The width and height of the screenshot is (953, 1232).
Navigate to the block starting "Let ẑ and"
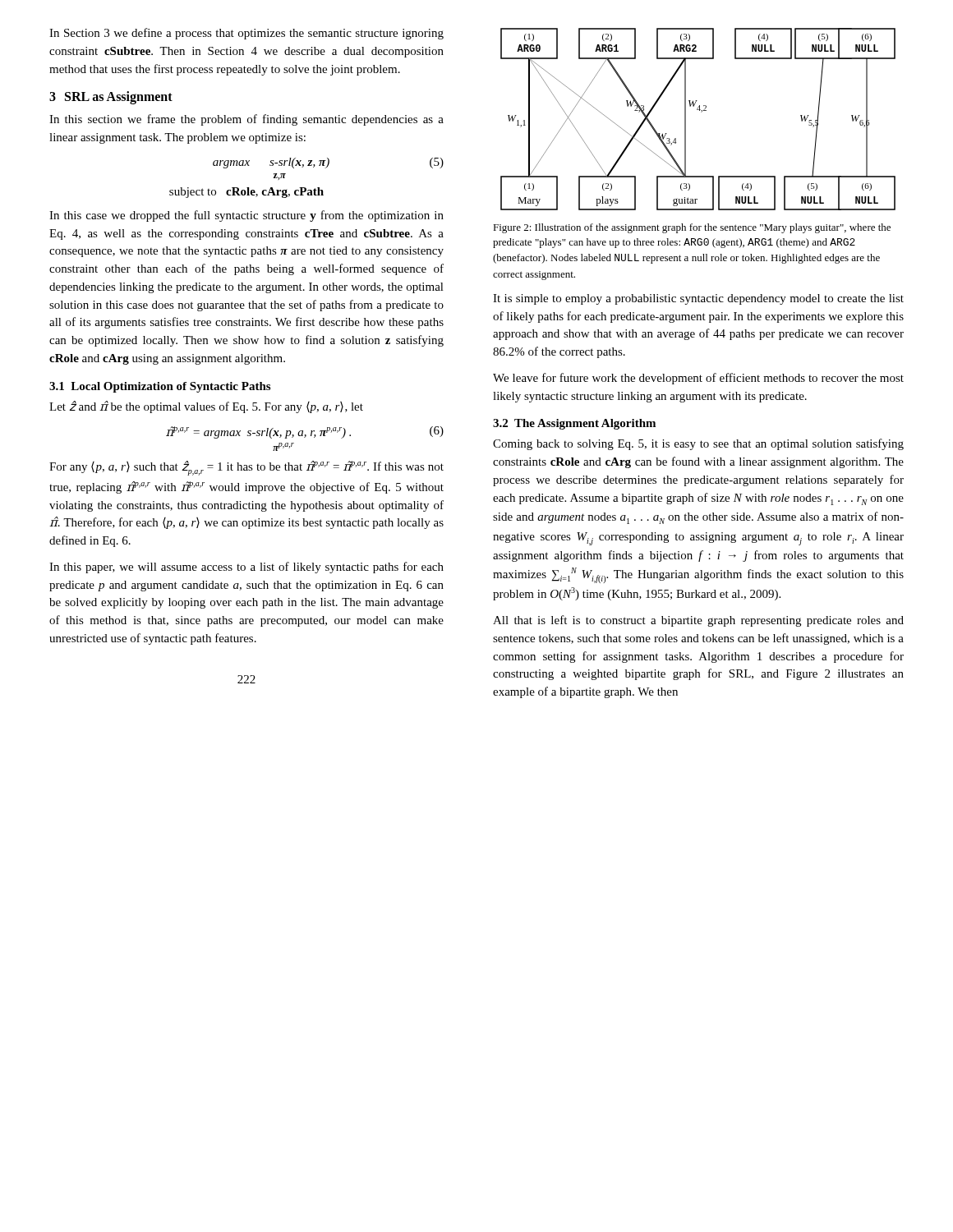click(x=246, y=407)
